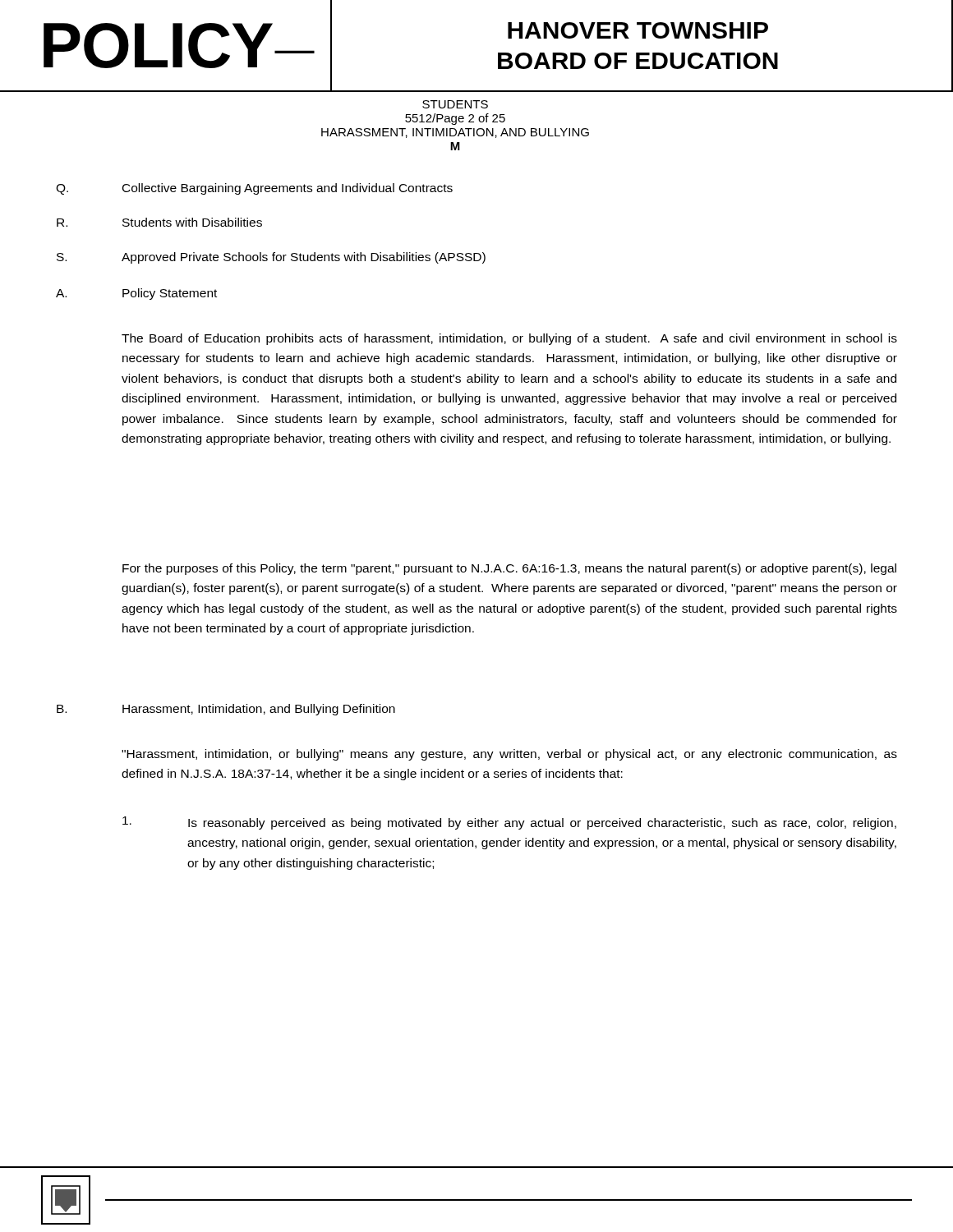The height and width of the screenshot is (1232, 953).
Task: Find the list item that says "B. Harassment, Intimidation, and Bullying Definition"
Action: coord(226,709)
